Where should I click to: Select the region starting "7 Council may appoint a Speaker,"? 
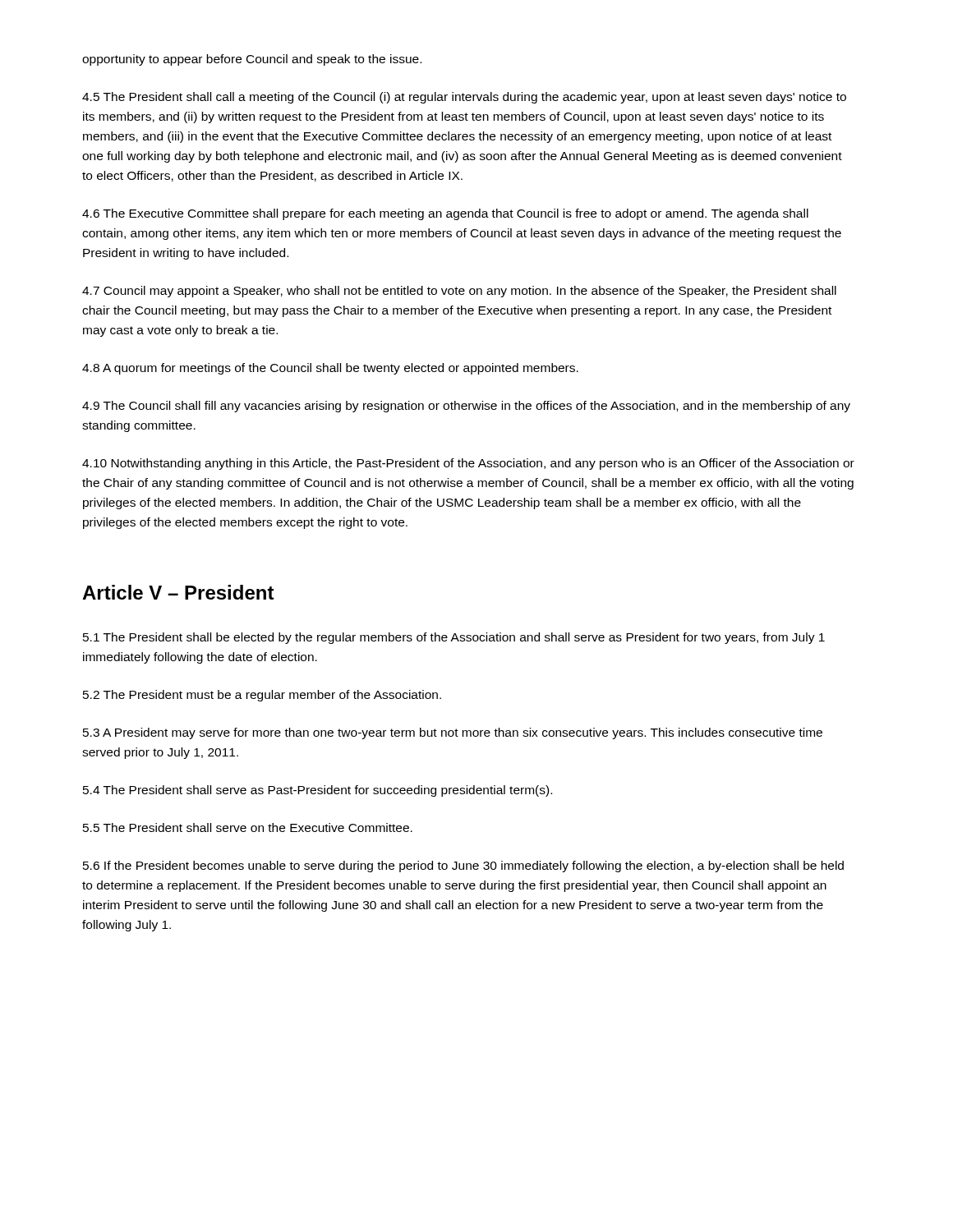(459, 310)
